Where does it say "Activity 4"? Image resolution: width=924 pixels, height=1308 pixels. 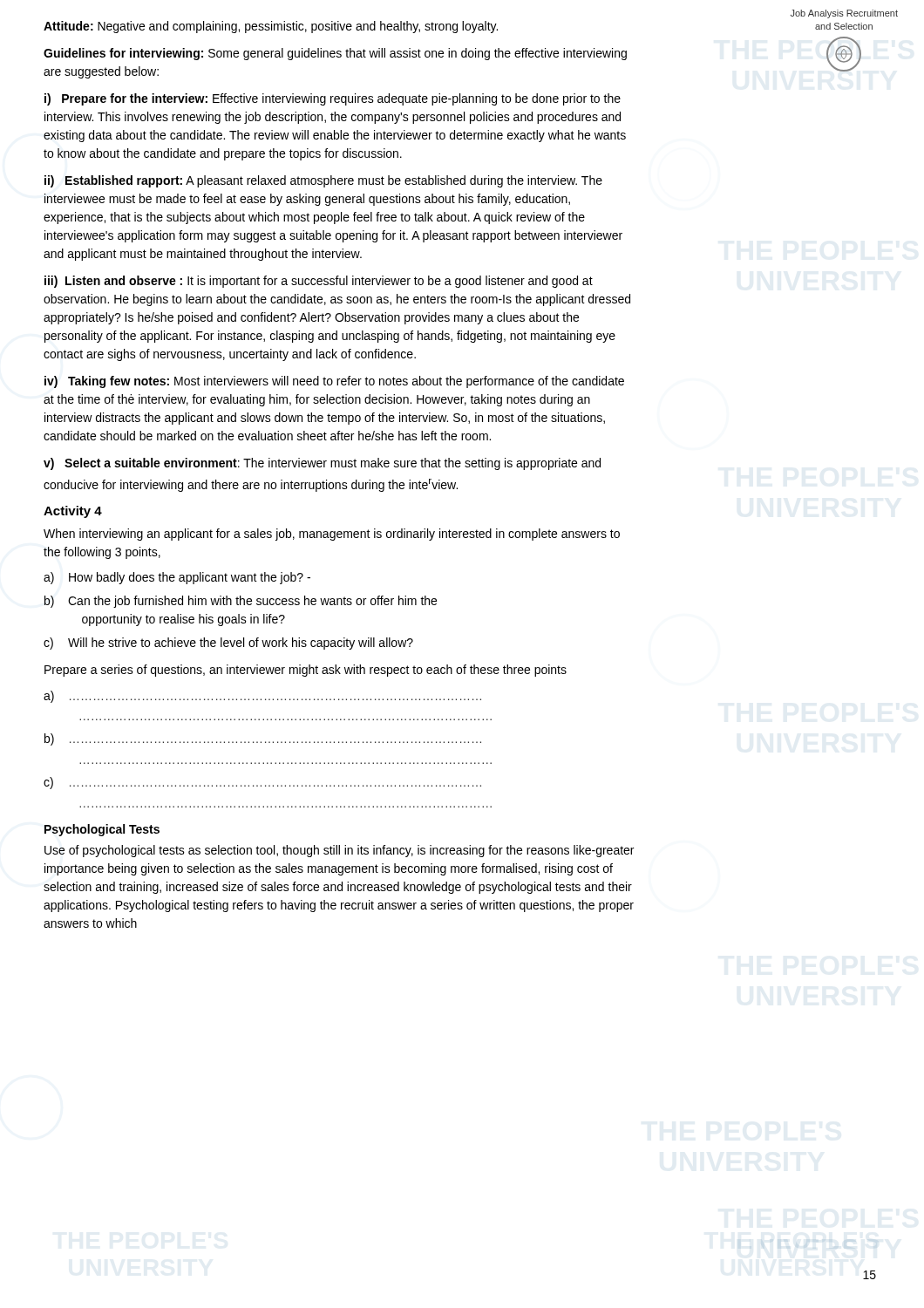73,510
